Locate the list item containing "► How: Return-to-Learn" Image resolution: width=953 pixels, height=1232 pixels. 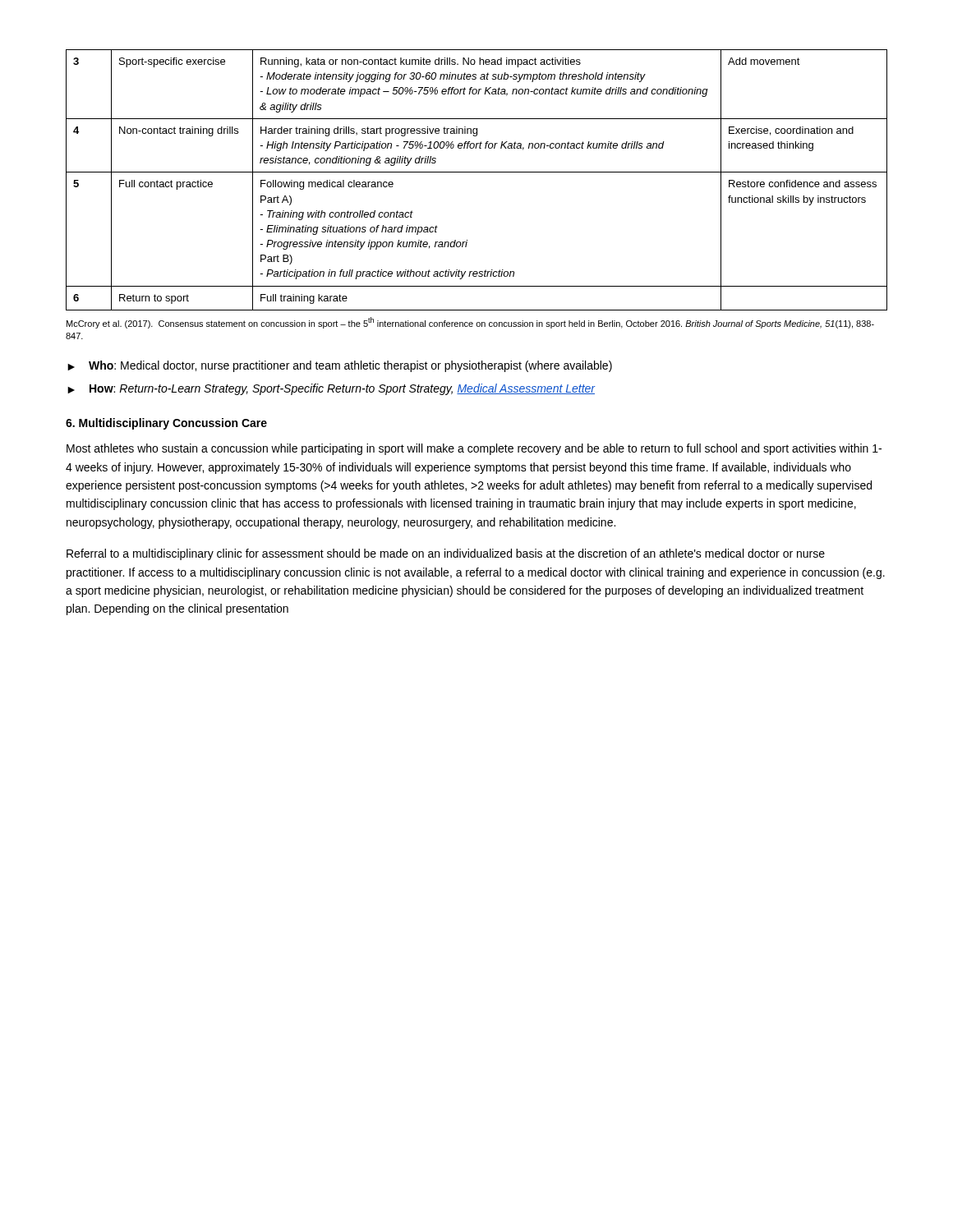click(476, 389)
